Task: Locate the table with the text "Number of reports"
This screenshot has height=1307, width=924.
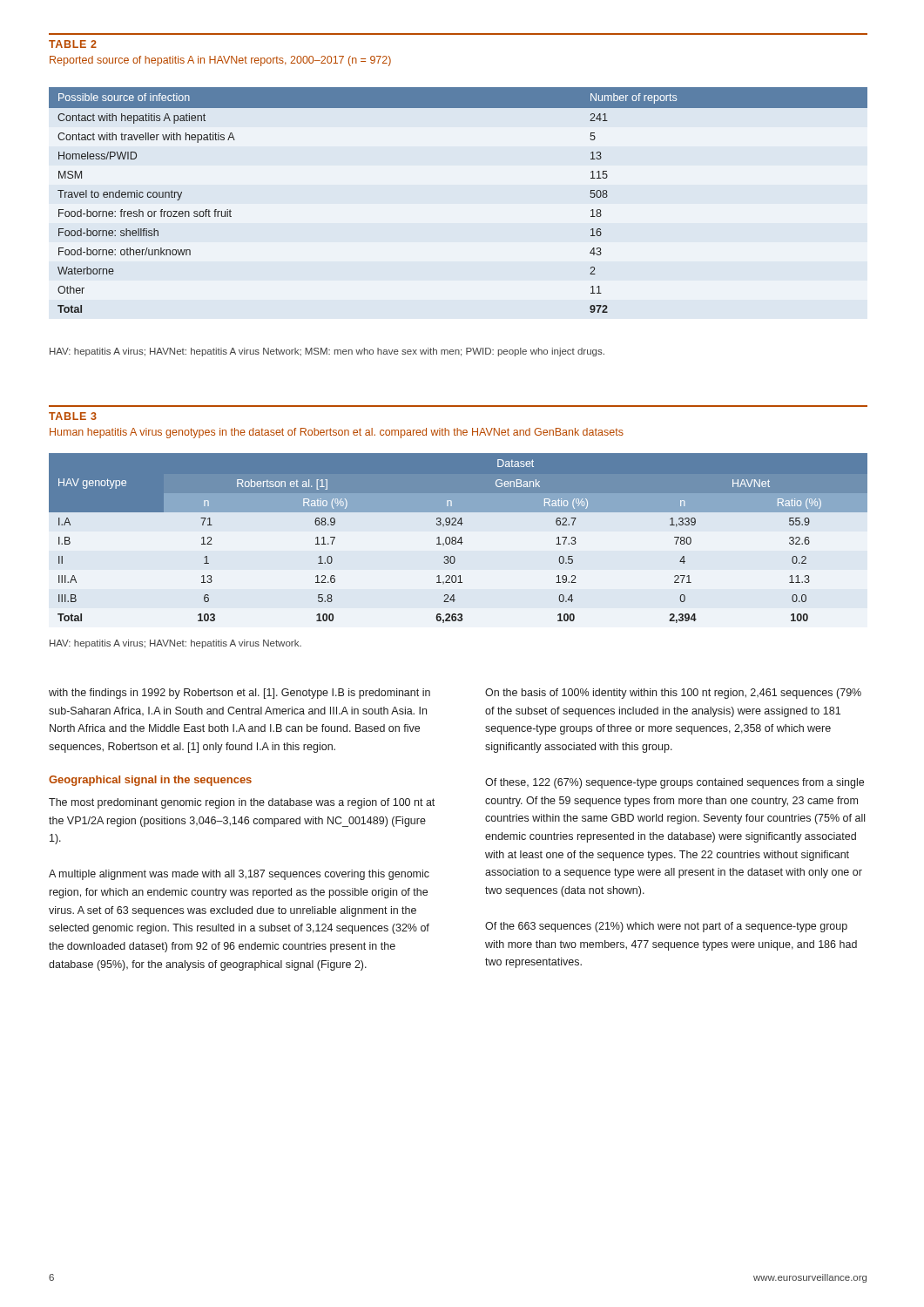Action: pyautogui.click(x=458, y=203)
